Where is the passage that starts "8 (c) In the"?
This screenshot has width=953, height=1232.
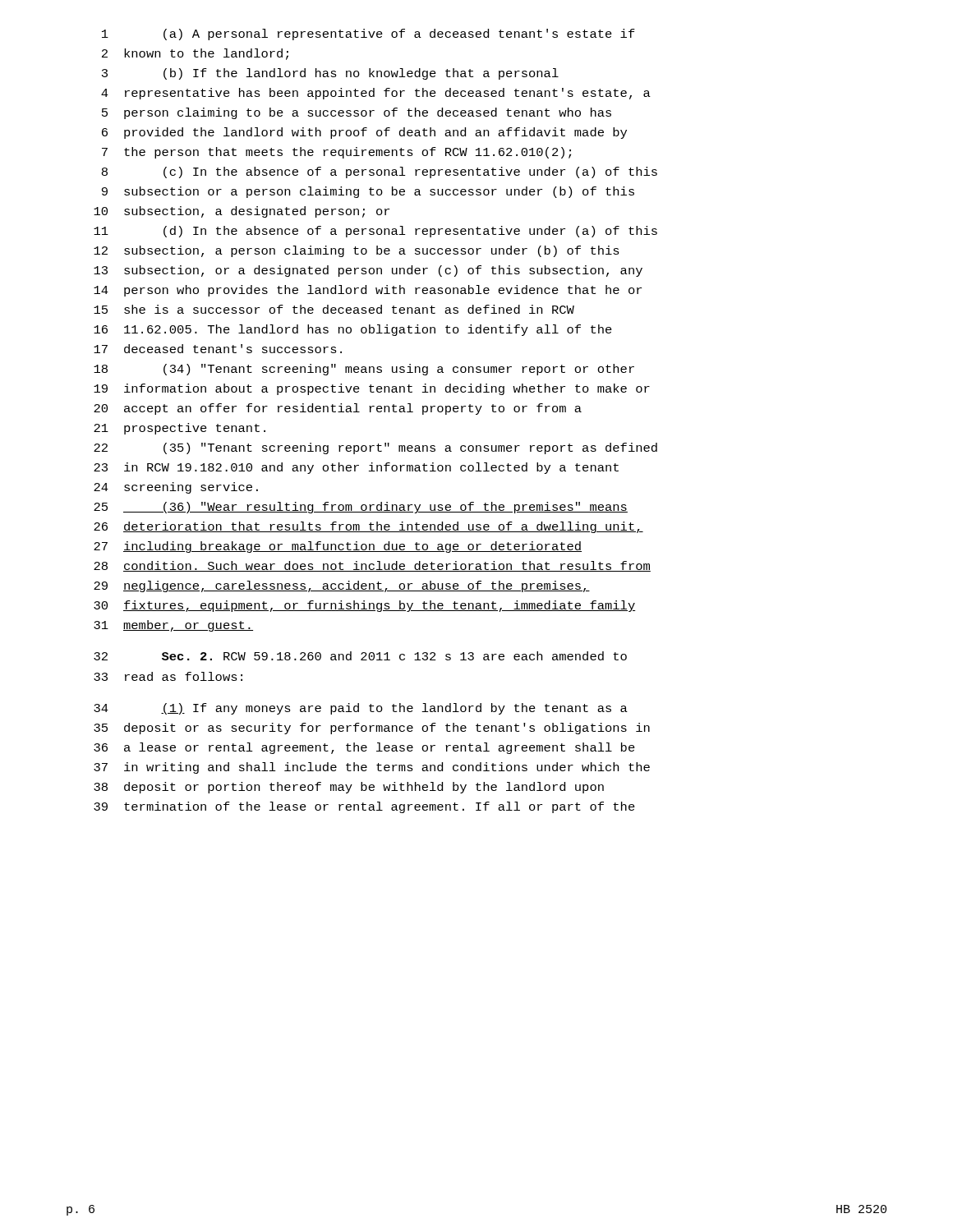coord(476,173)
